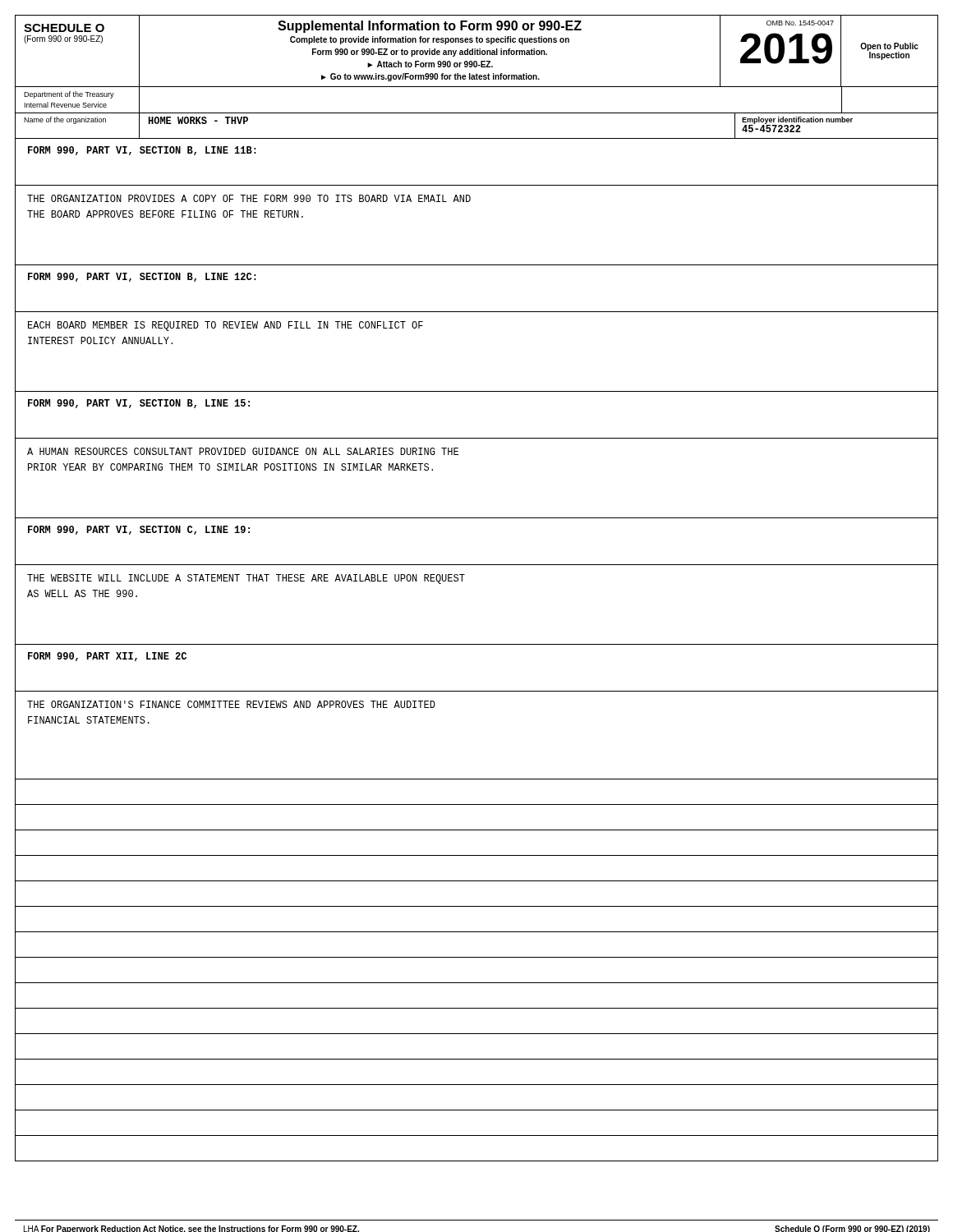Locate the section header containing "FORM 990, PART XII, LINE 2C"
953x1232 pixels.
[x=107, y=657]
